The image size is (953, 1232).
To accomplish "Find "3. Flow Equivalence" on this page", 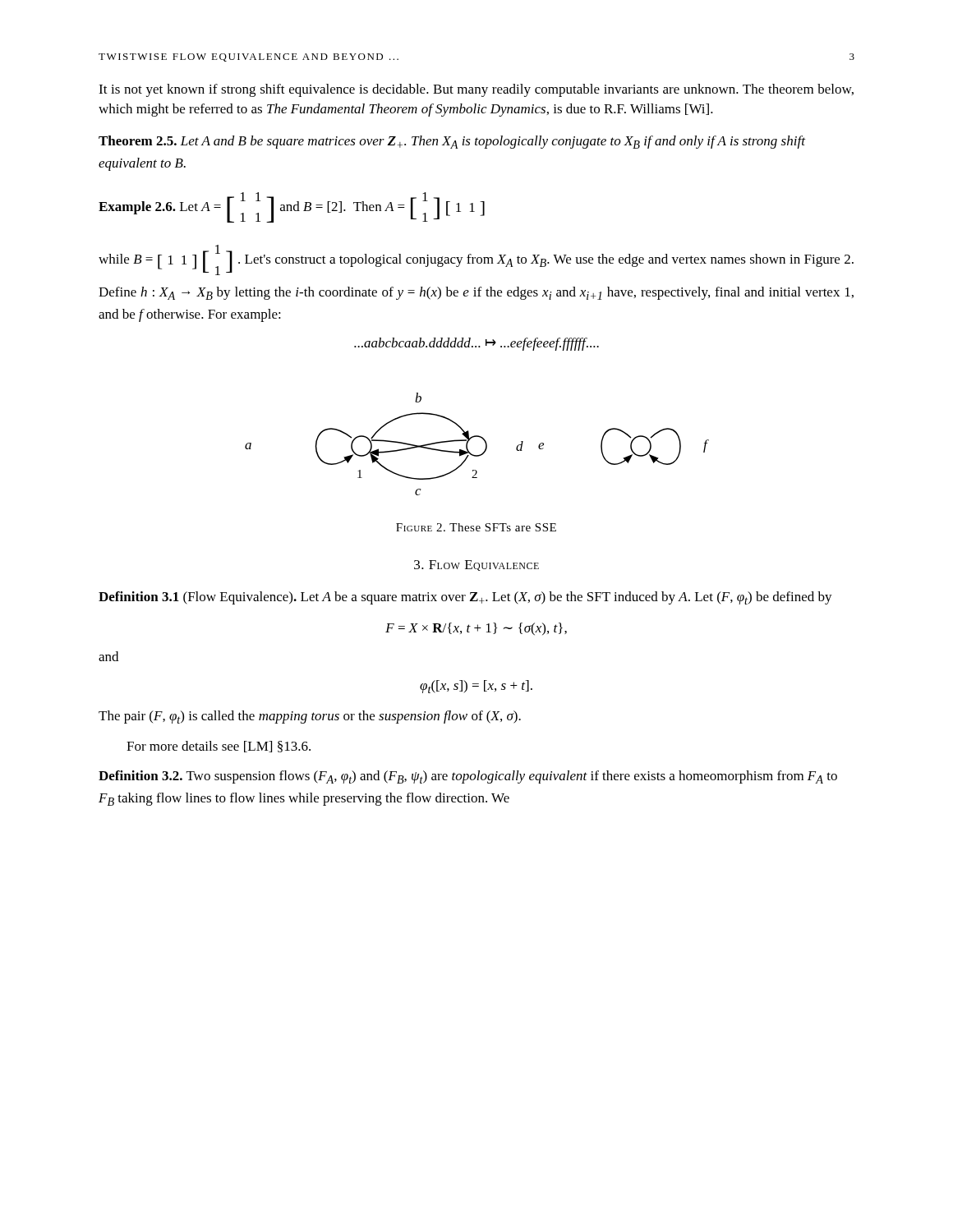I will click(476, 565).
